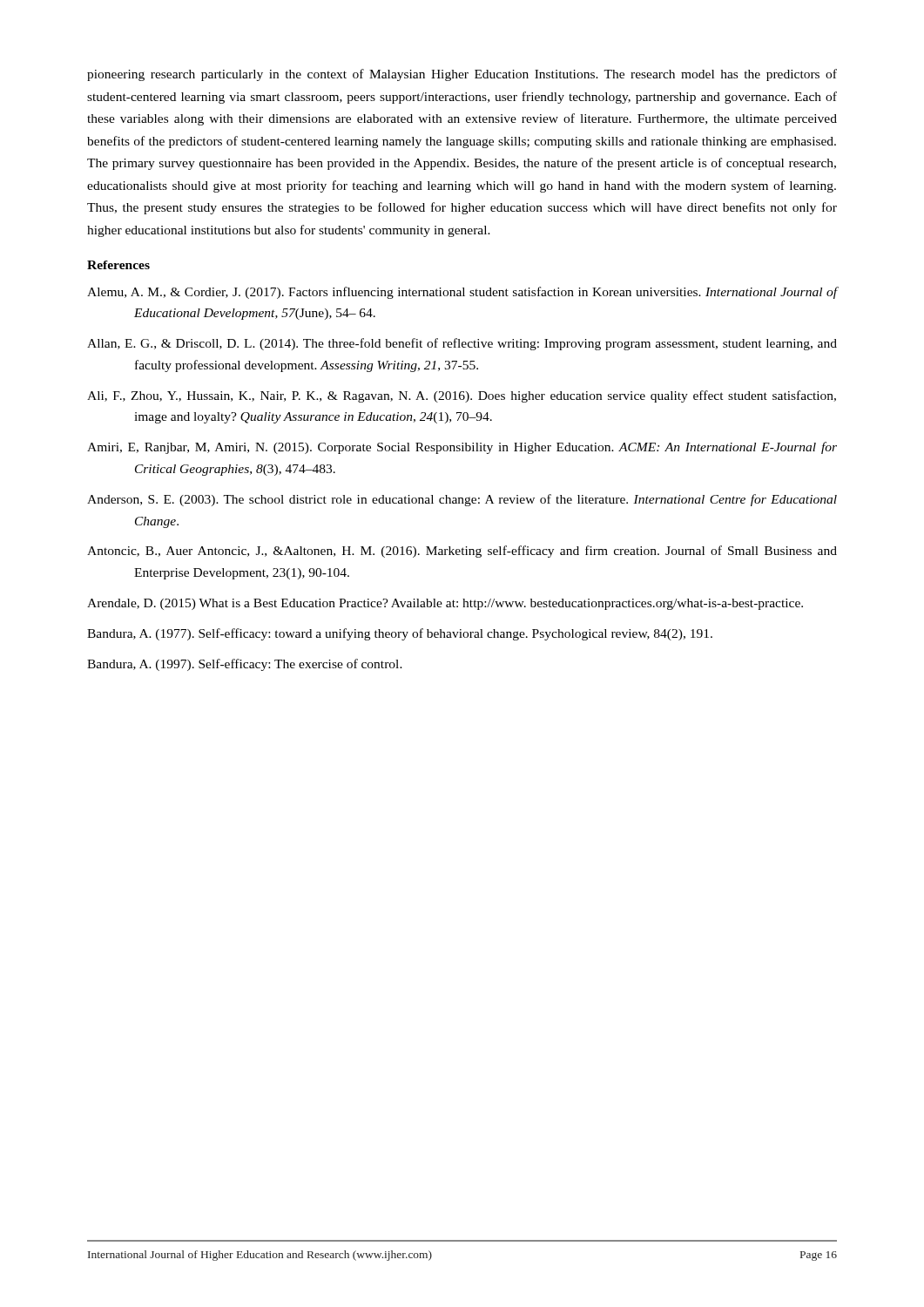Viewport: 924px width, 1307px height.
Task: Locate the block of text that opens with "Antoncic, B., Auer Antoncic, J., &Aaltonen, H. M."
Action: [462, 561]
